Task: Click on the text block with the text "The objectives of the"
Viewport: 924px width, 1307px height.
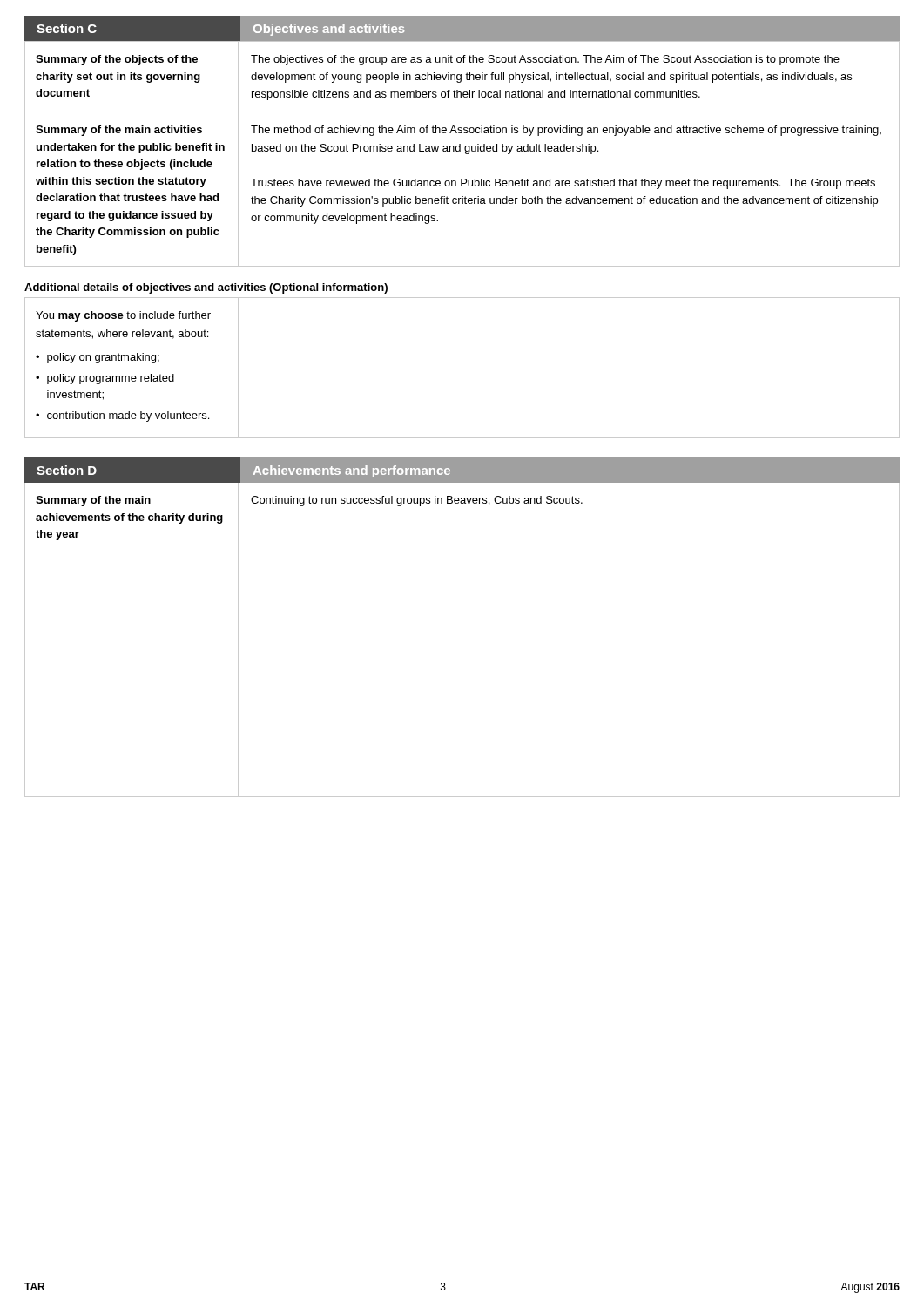Action: click(x=552, y=76)
